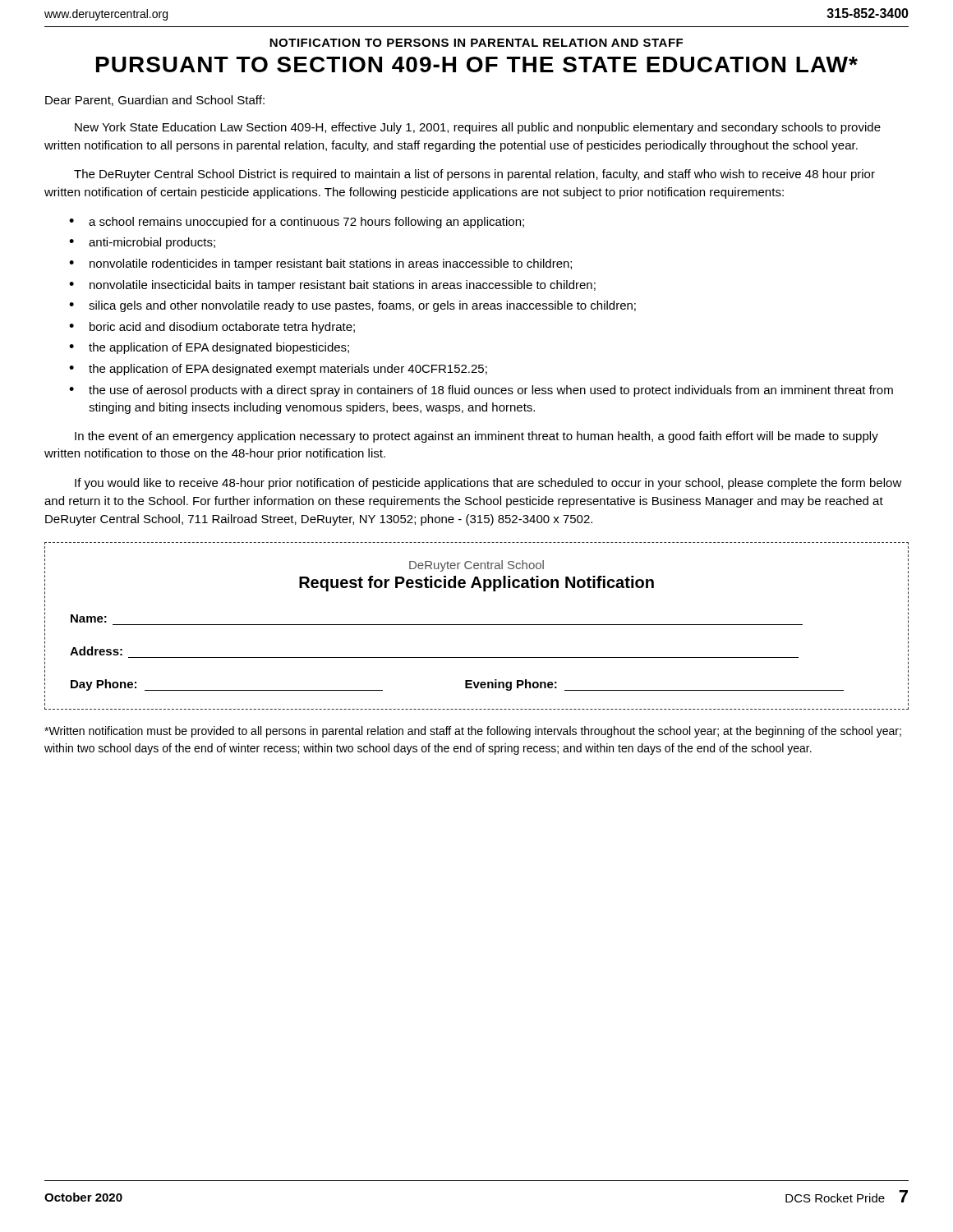Image resolution: width=953 pixels, height=1232 pixels.
Task: Click on the element starting "• silica gels and other"
Action: point(353,306)
